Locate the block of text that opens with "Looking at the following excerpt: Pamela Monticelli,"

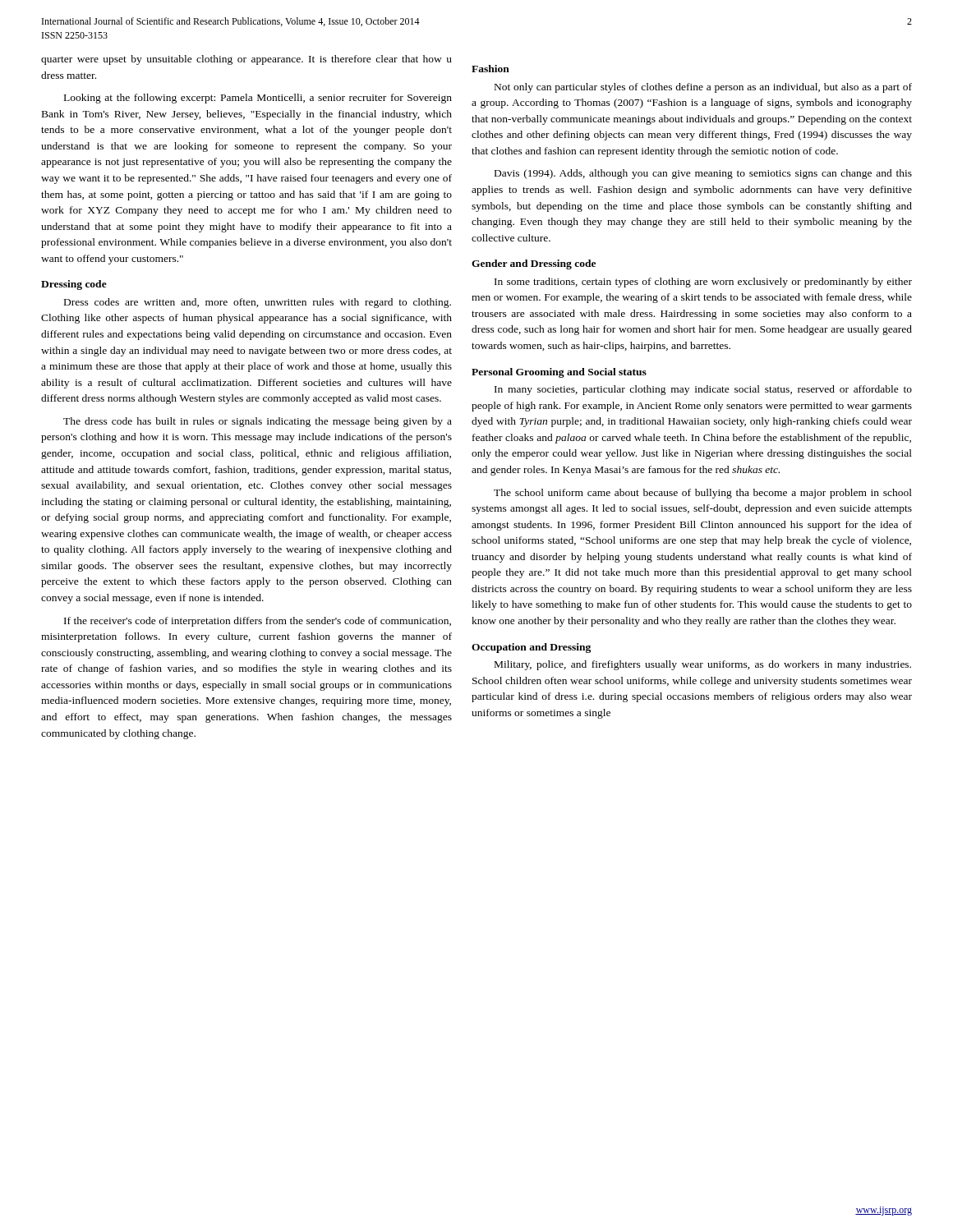[246, 178]
